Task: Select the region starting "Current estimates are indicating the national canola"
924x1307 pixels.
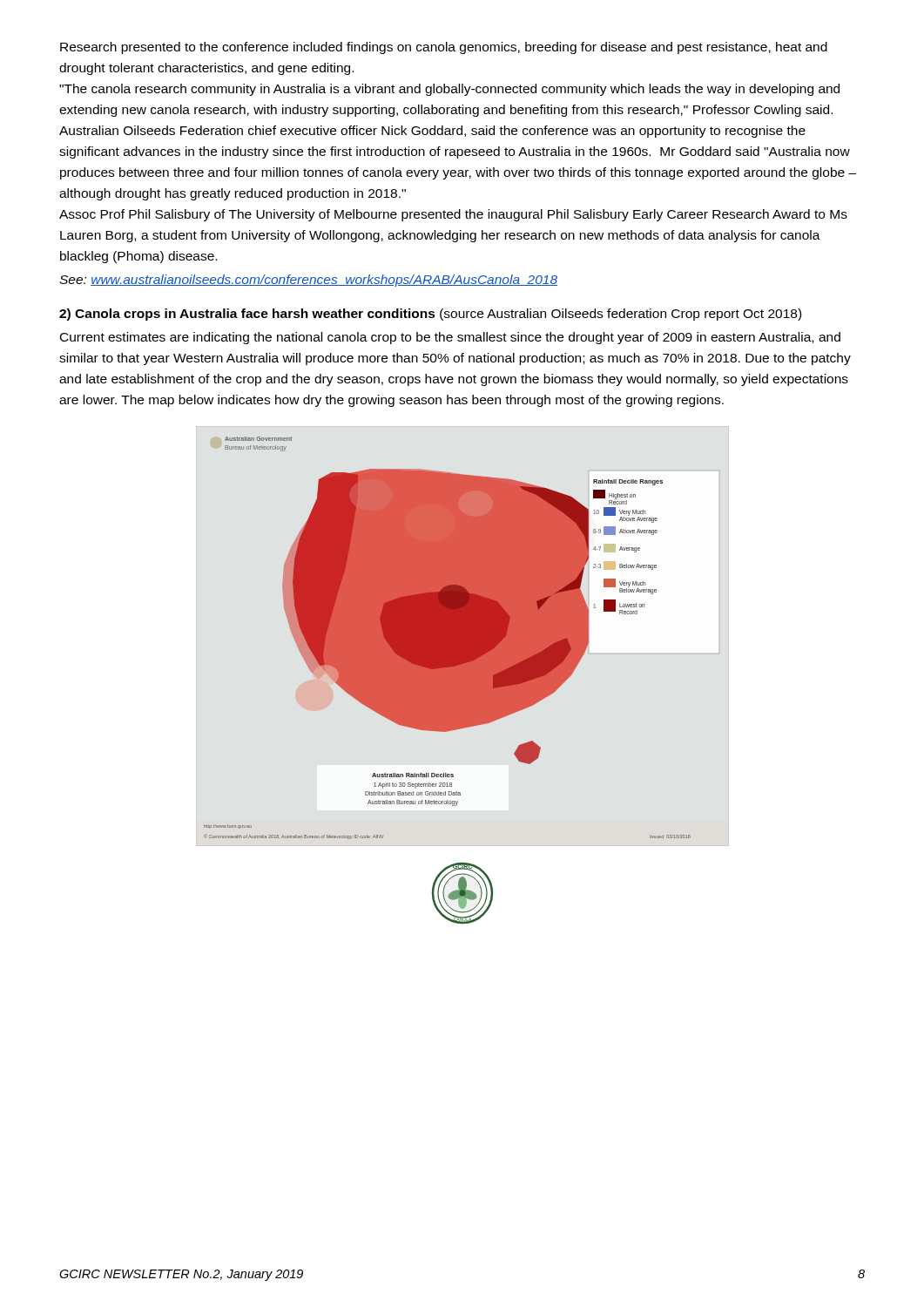Action: pos(462,369)
